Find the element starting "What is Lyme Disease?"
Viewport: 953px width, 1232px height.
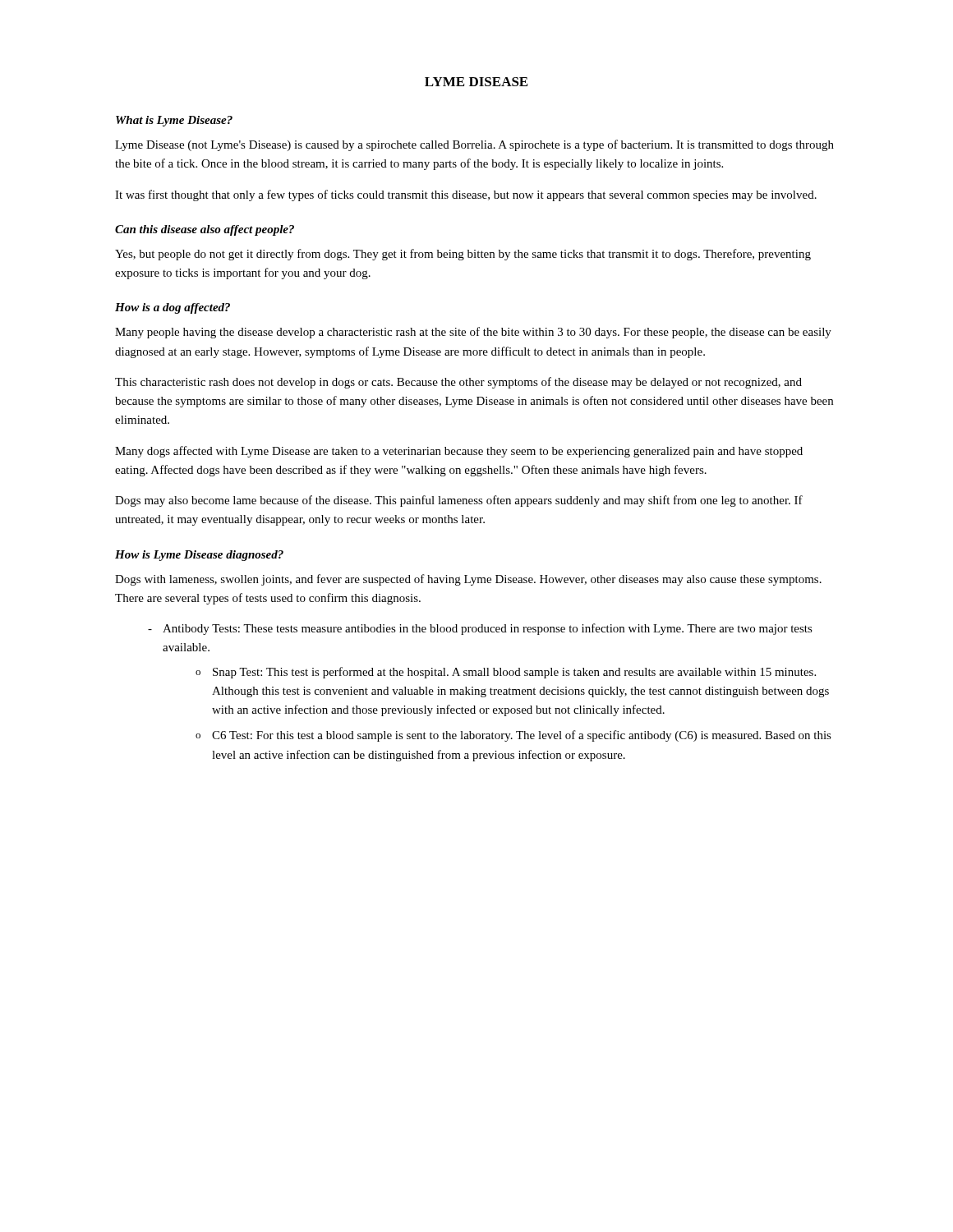[174, 120]
